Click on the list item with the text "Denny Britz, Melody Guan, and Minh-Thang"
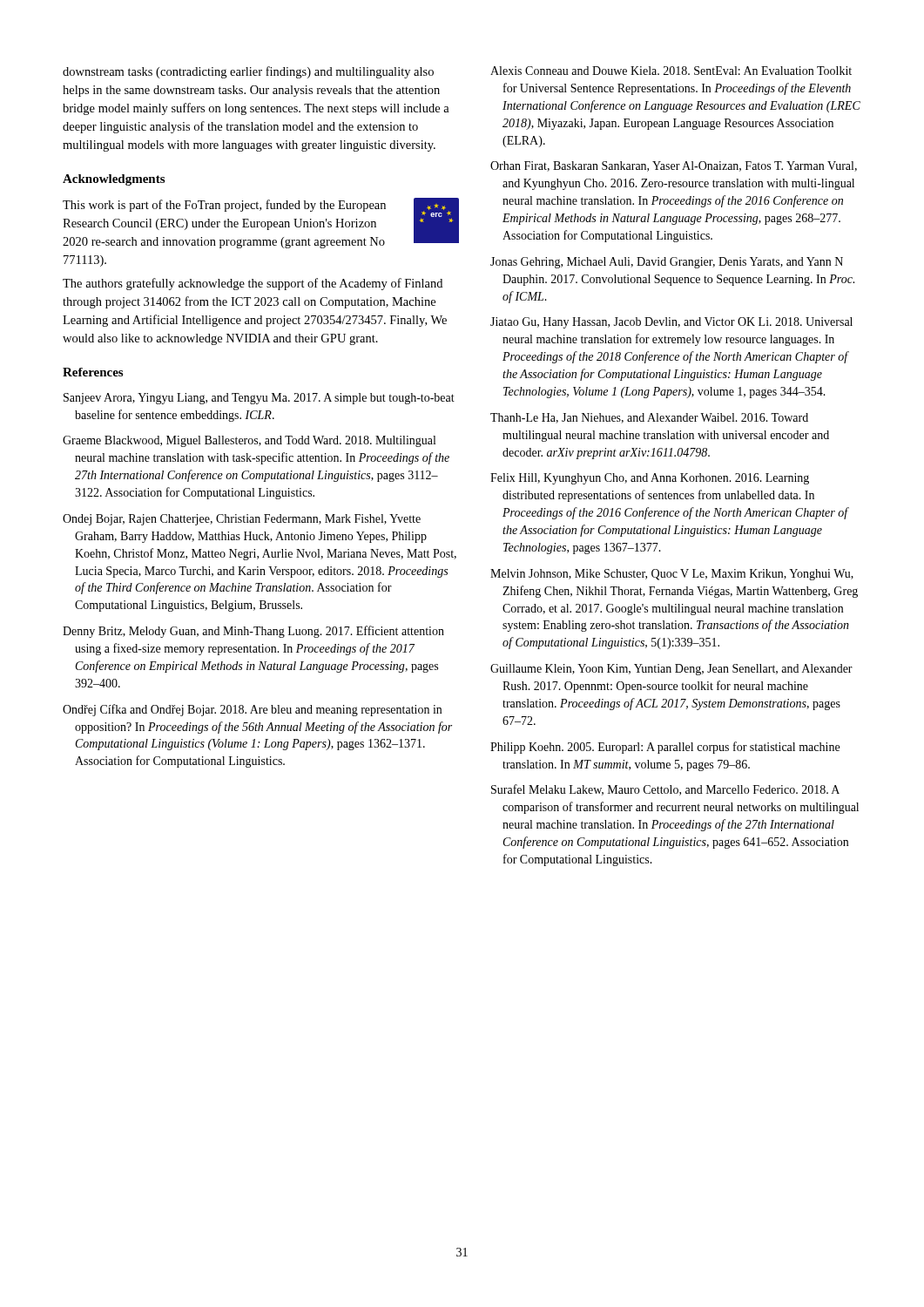 point(253,657)
